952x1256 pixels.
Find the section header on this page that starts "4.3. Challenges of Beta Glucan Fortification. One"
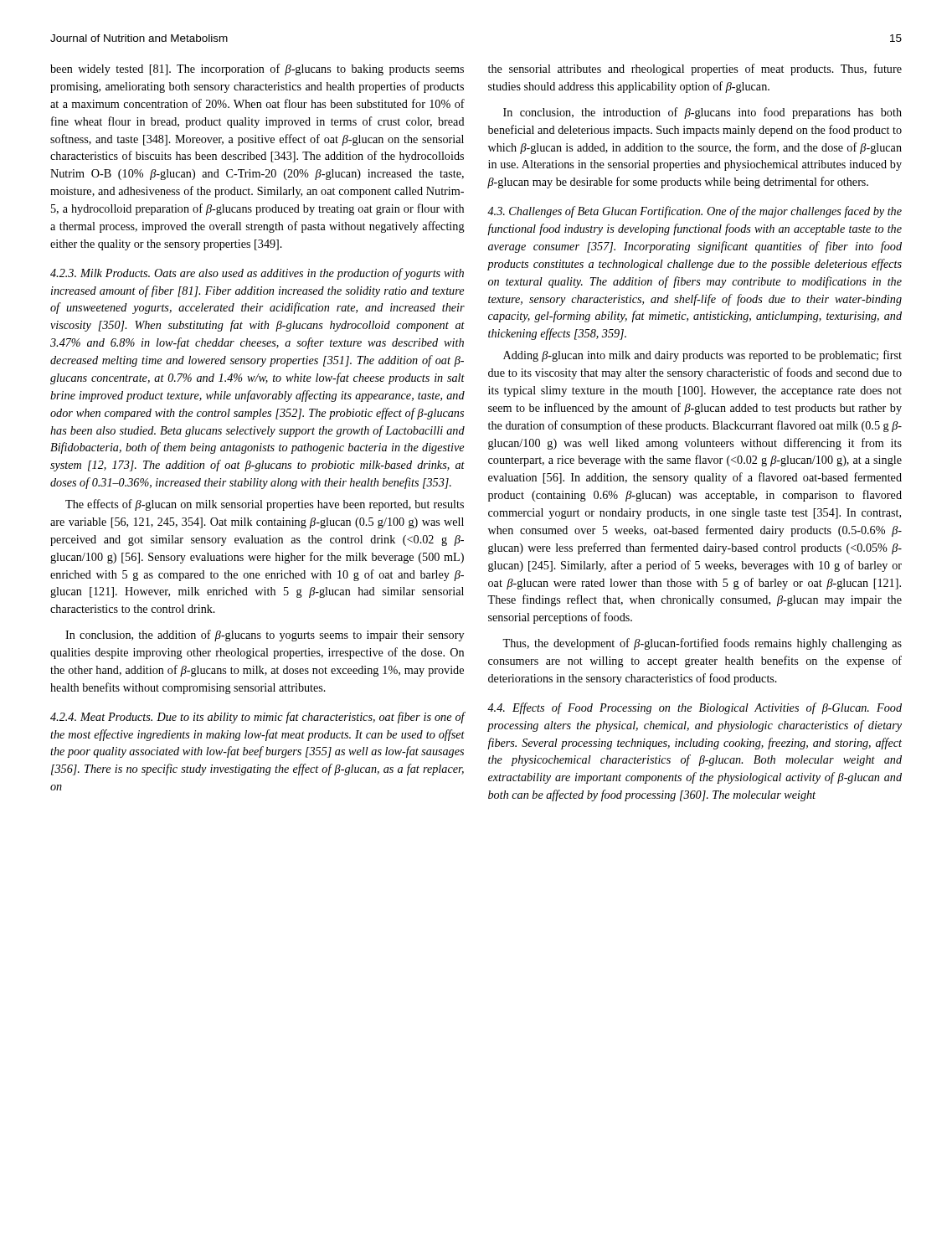click(x=695, y=273)
